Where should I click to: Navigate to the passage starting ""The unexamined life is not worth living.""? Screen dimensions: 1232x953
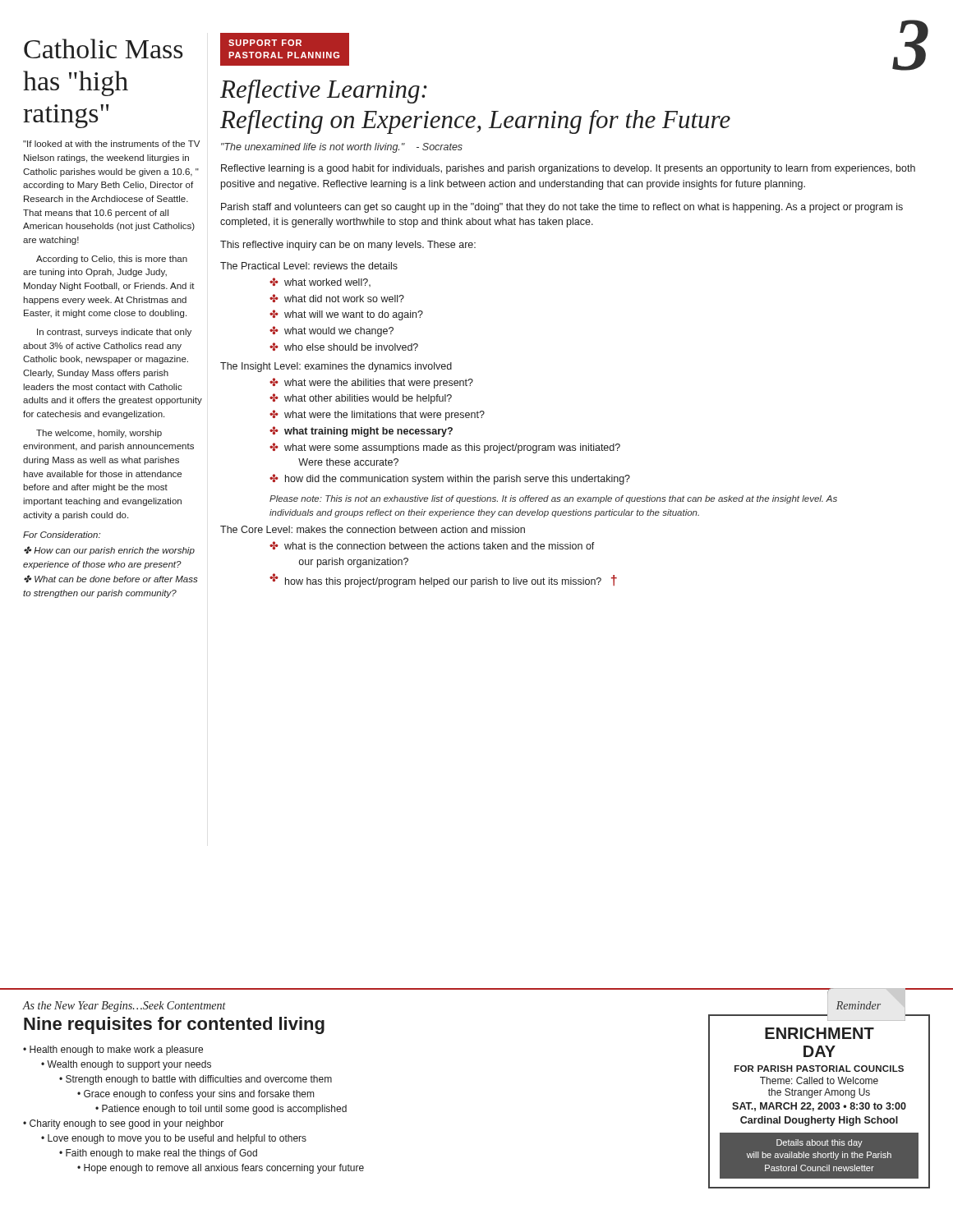pyautogui.click(x=341, y=147)
